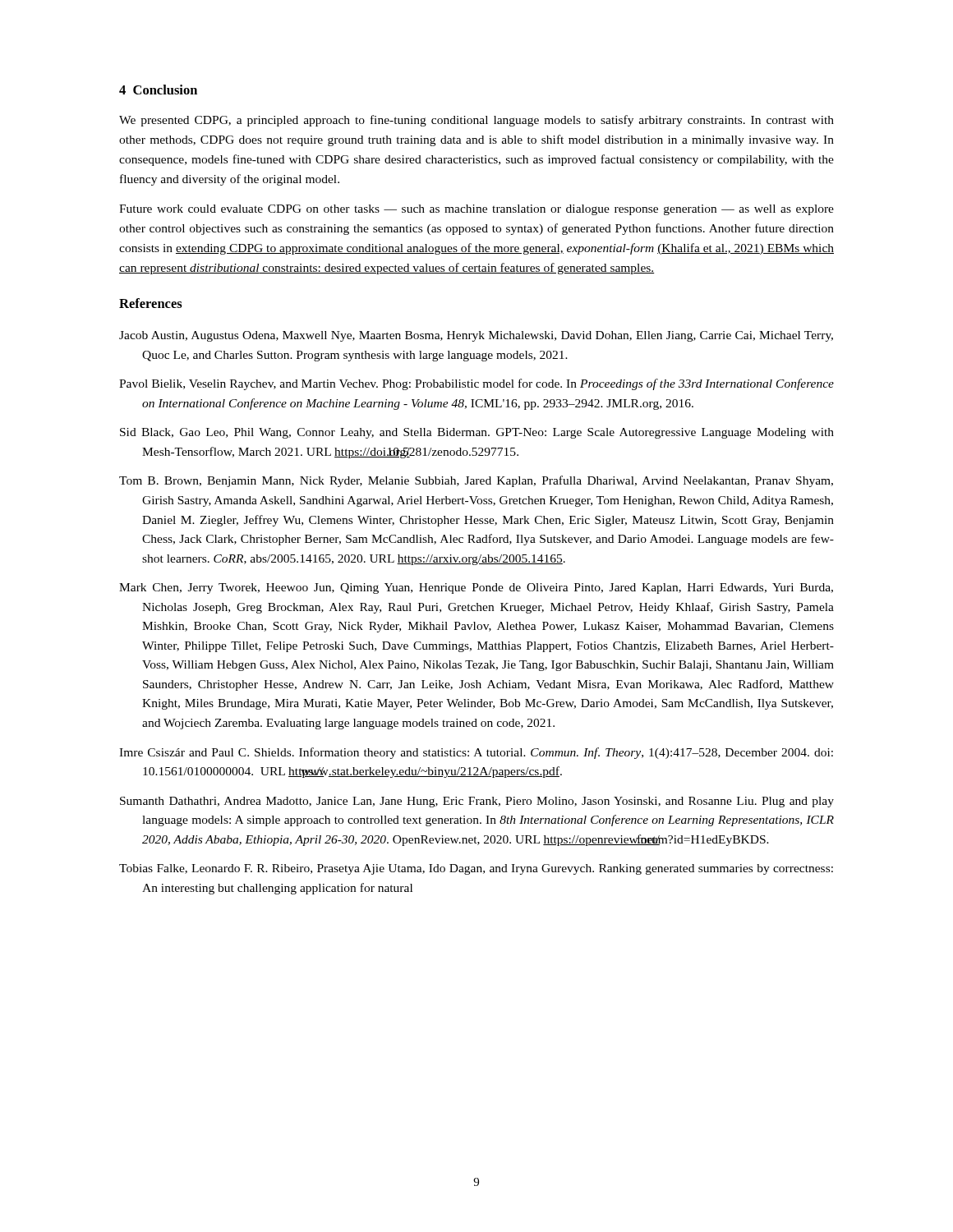Navigate to the text block starting "Future work could evaluate CDPG on other"
Screen dimensions: 1232x953
pyautogui.click(x=476, y=238)
